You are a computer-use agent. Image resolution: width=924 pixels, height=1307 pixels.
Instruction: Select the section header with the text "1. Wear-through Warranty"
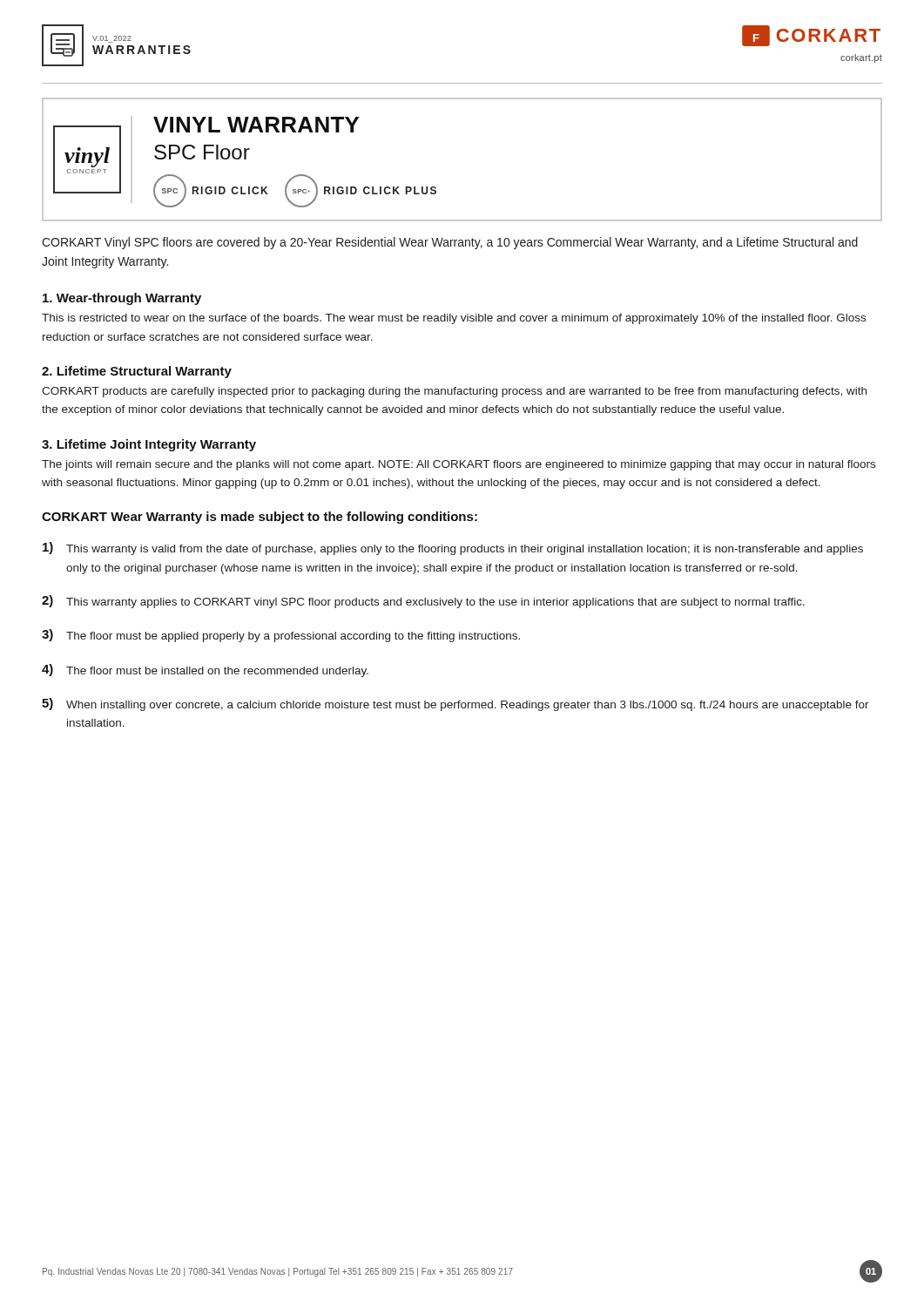(122, 298)
